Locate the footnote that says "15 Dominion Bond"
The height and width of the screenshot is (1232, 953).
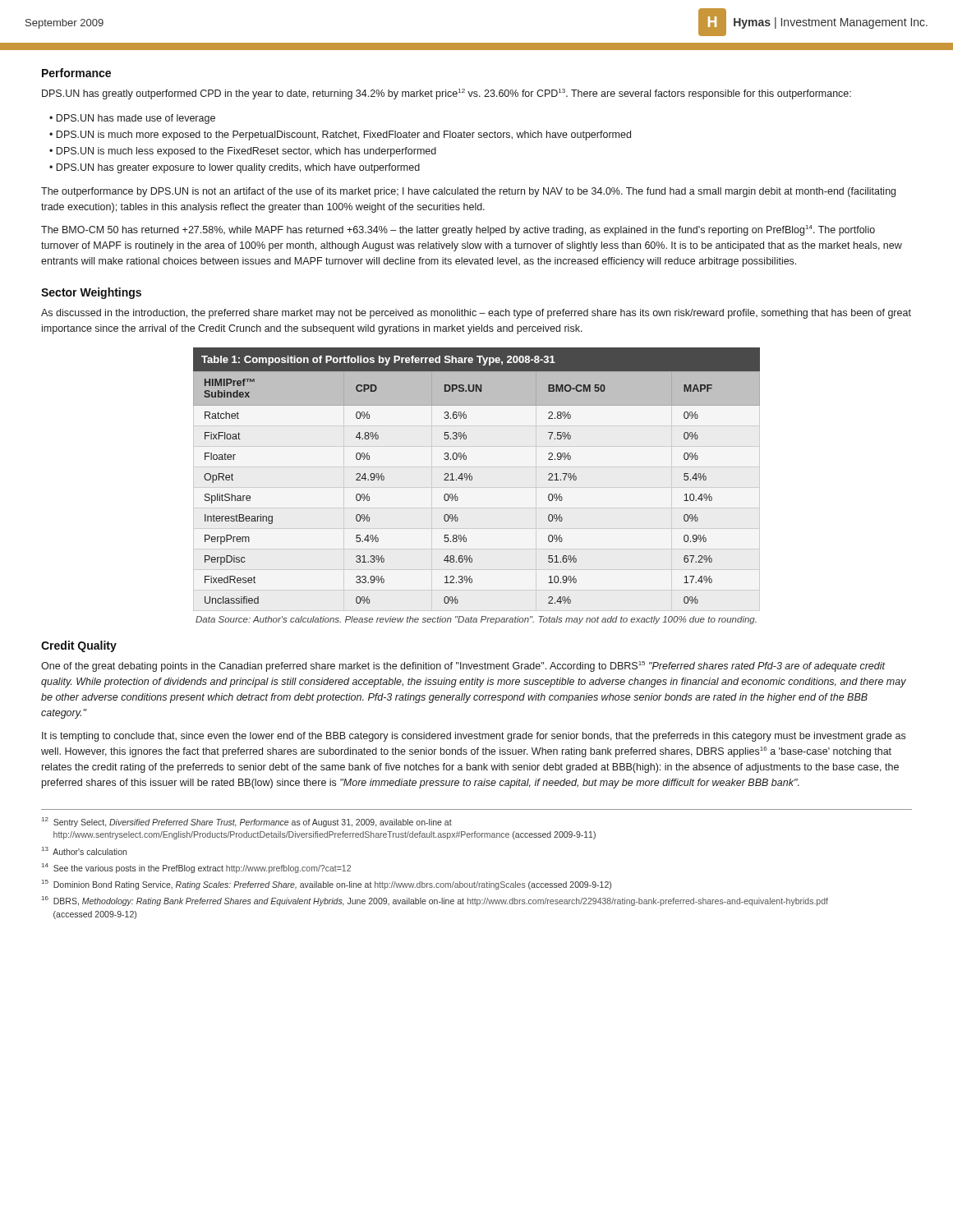(326, 884)
